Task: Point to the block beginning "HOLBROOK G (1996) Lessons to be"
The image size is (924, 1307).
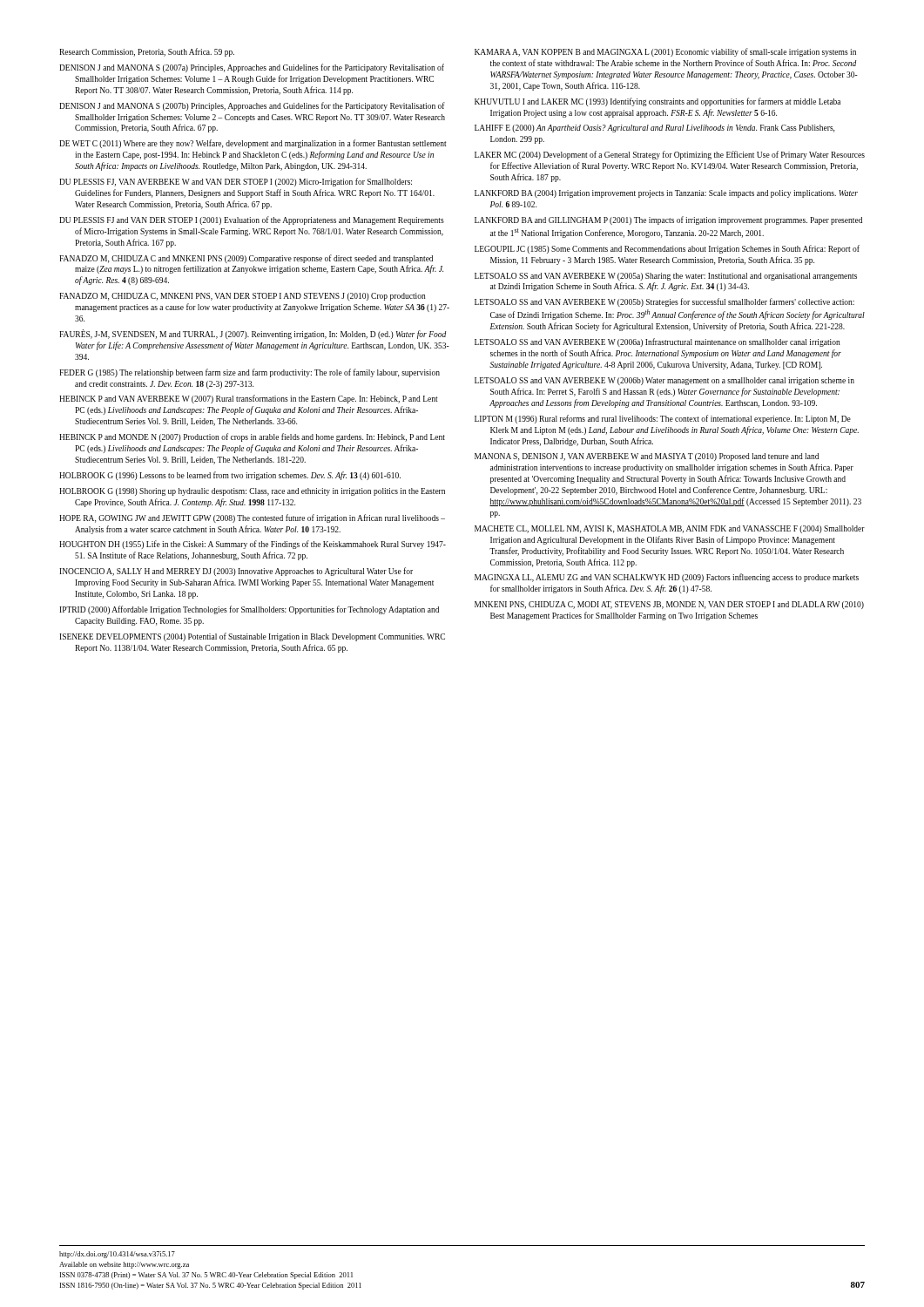Action: tap(230, 476)
